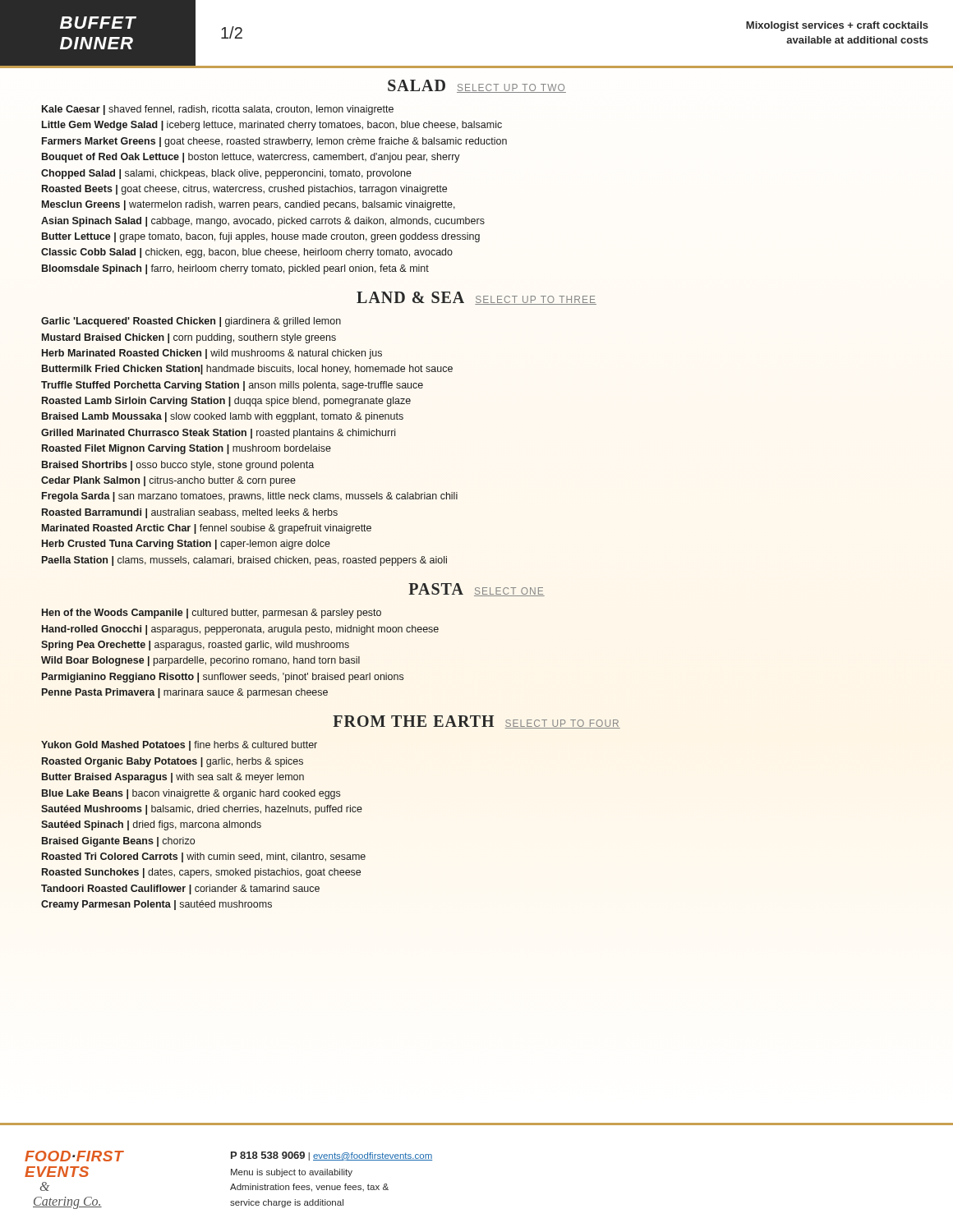This screenshot has height=1232, width=953.
Task: Locate the list item that reads "Little Gem Wedge Salad | iceberg lettuce,"
Action: 272,125
